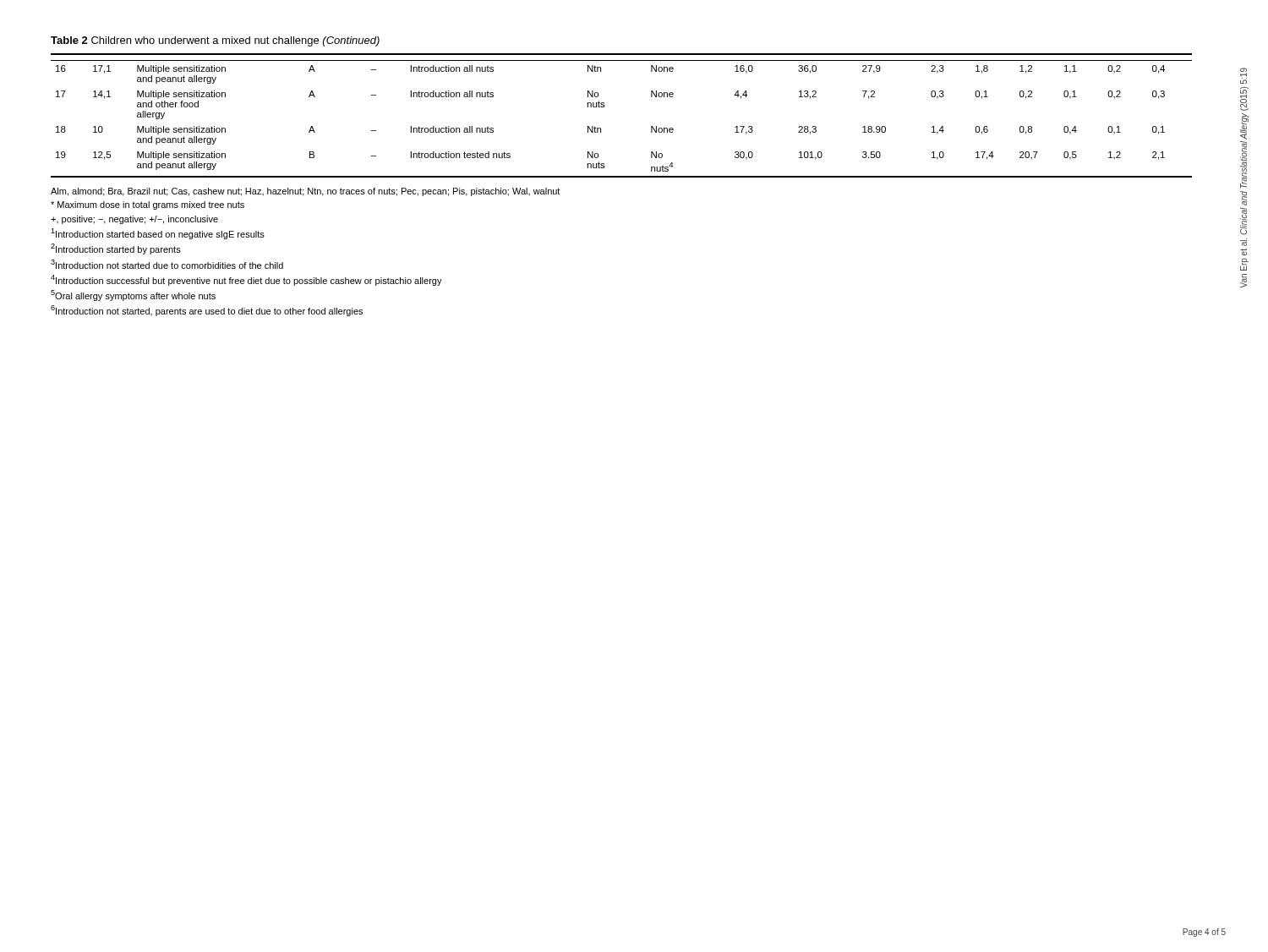Locate the caption that opens with "Table 2 Children who underwent a"

(215, 40)
